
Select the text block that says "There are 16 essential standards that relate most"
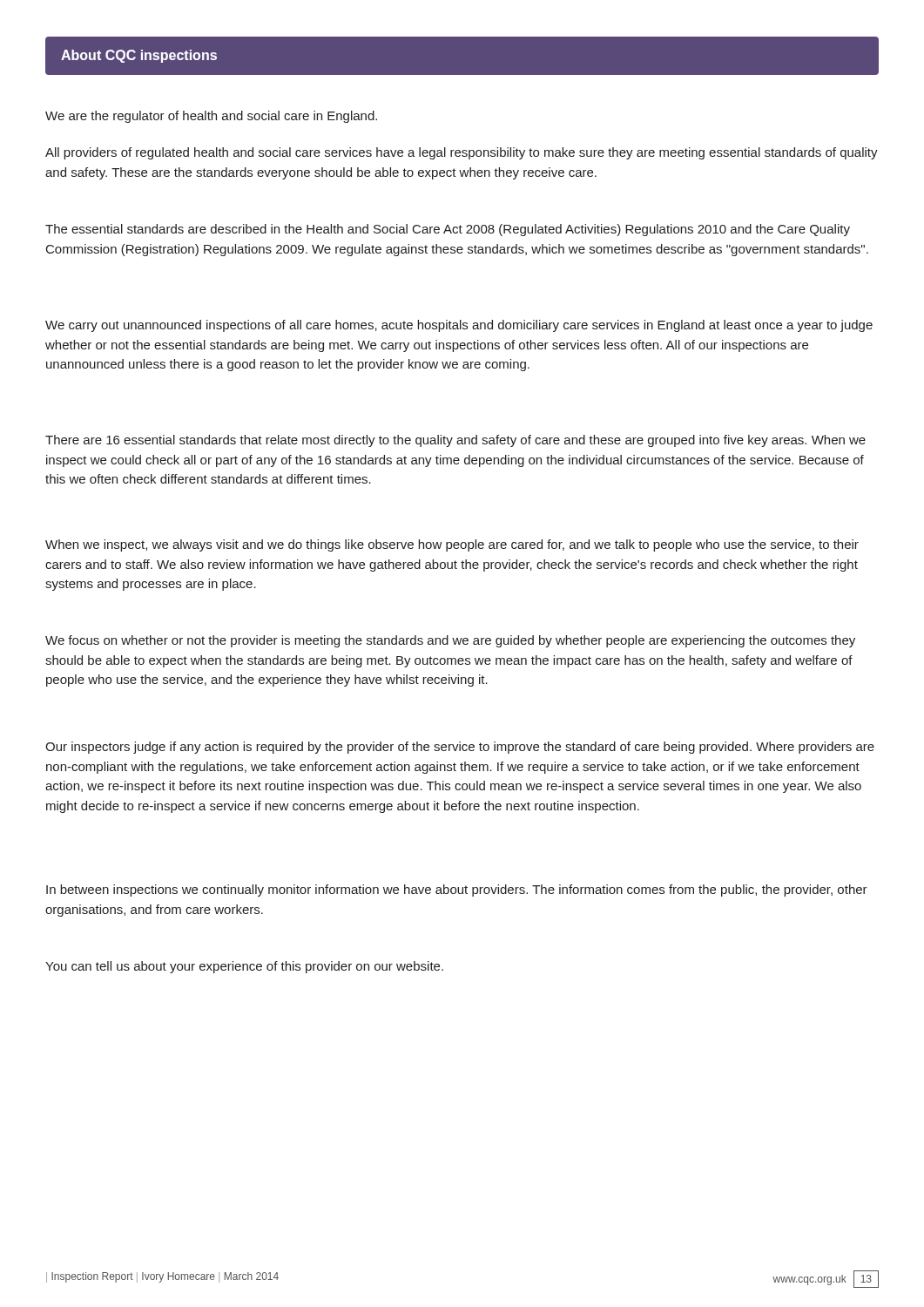pyautogui.click(x=456, y=459)
